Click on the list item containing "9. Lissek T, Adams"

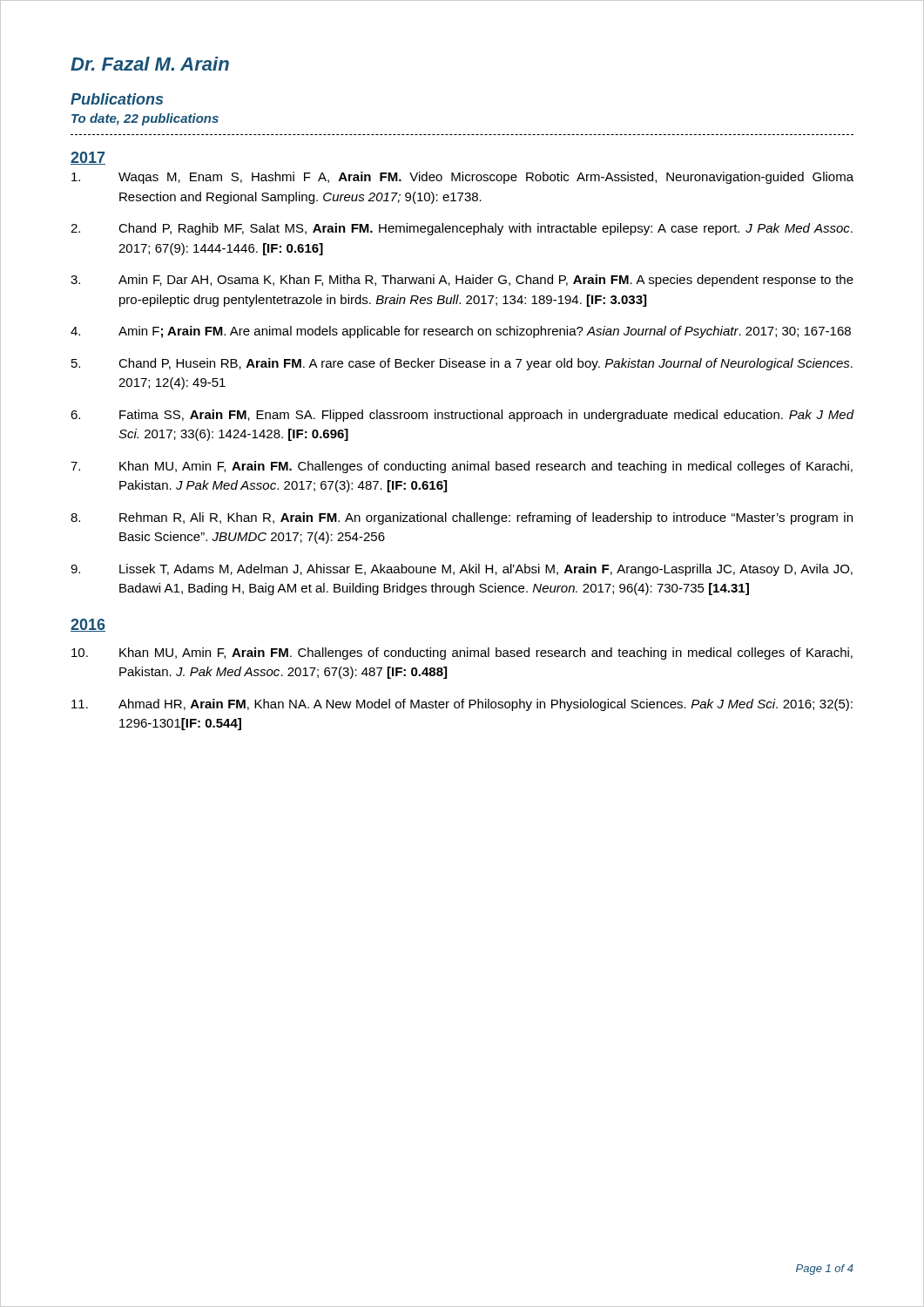462,579
